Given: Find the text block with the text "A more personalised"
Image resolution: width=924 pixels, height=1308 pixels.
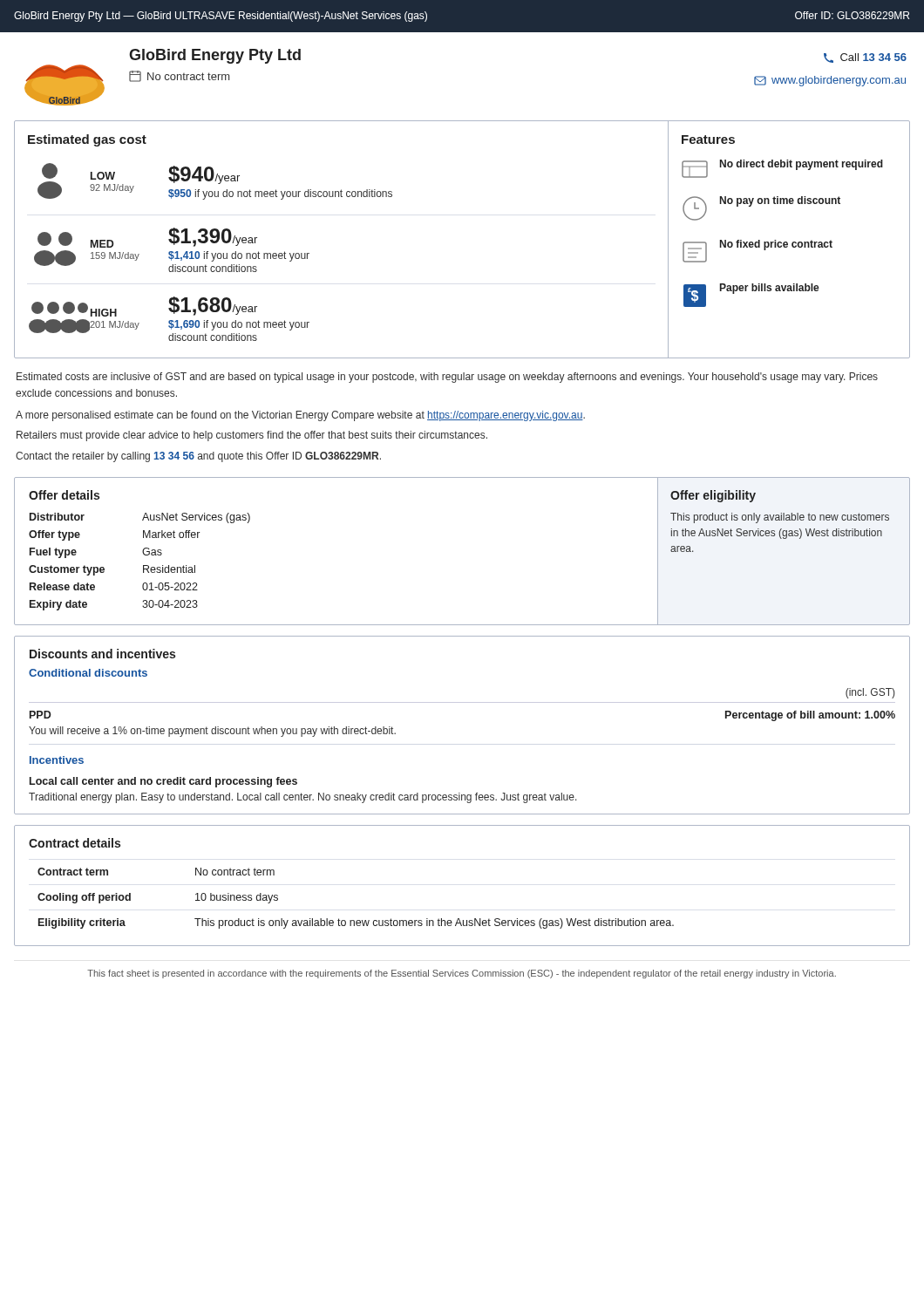Looking at the screenshot, I should (301, 415).
